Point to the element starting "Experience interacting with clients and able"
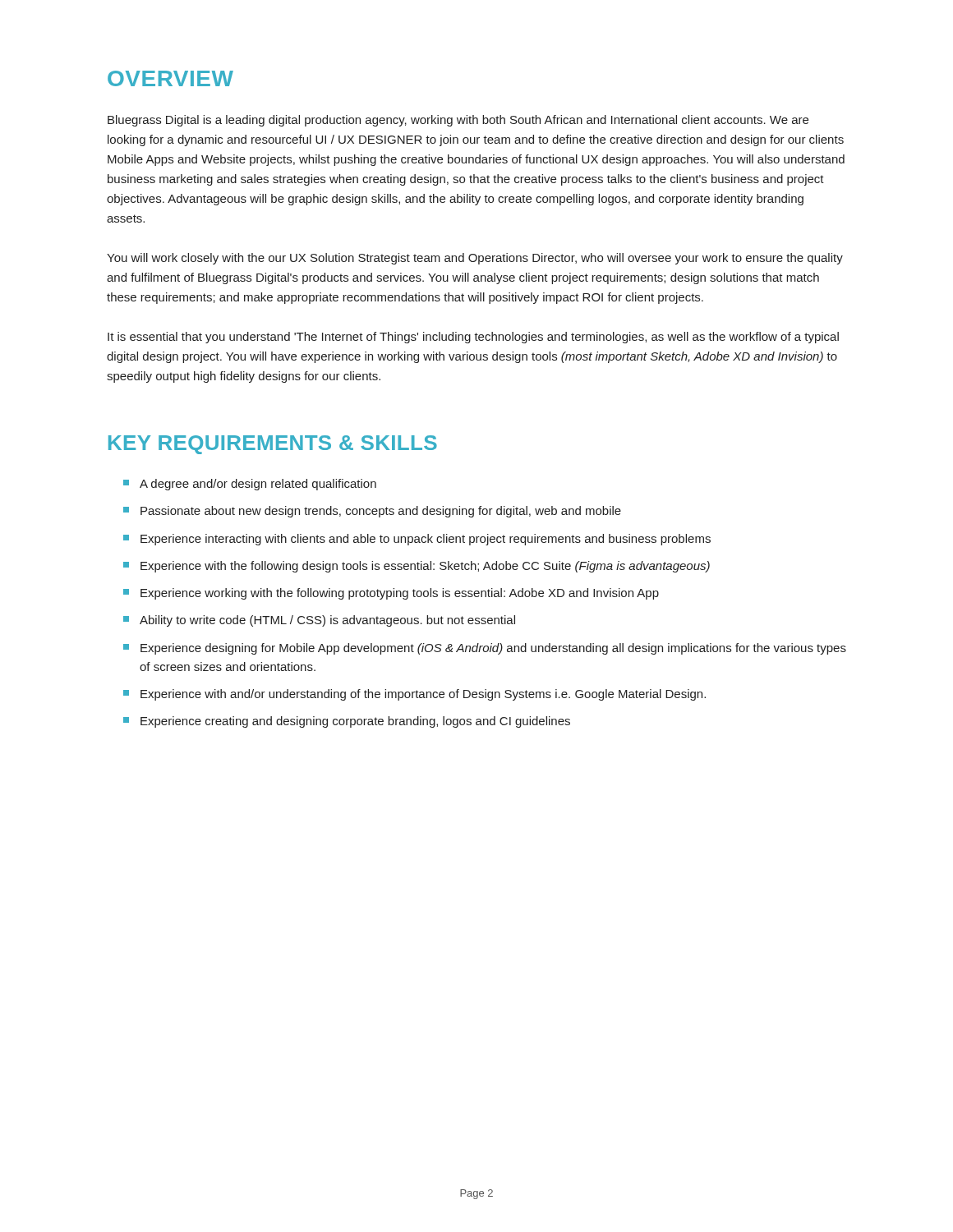The image size is (953, 1232). click(425, 538)
